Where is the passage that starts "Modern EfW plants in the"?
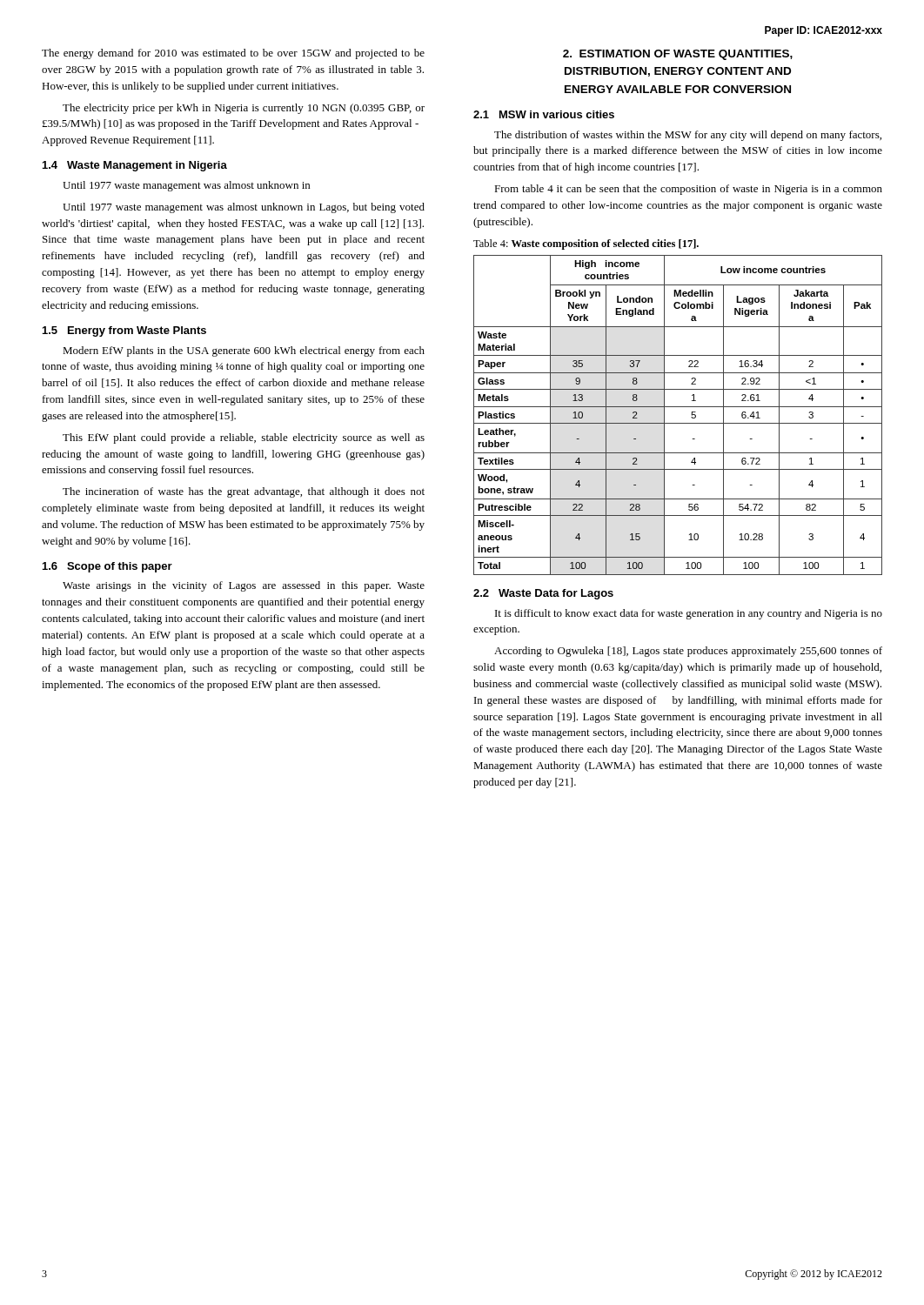This screenshot has height=1305, width=924. [x=233, y=446]
